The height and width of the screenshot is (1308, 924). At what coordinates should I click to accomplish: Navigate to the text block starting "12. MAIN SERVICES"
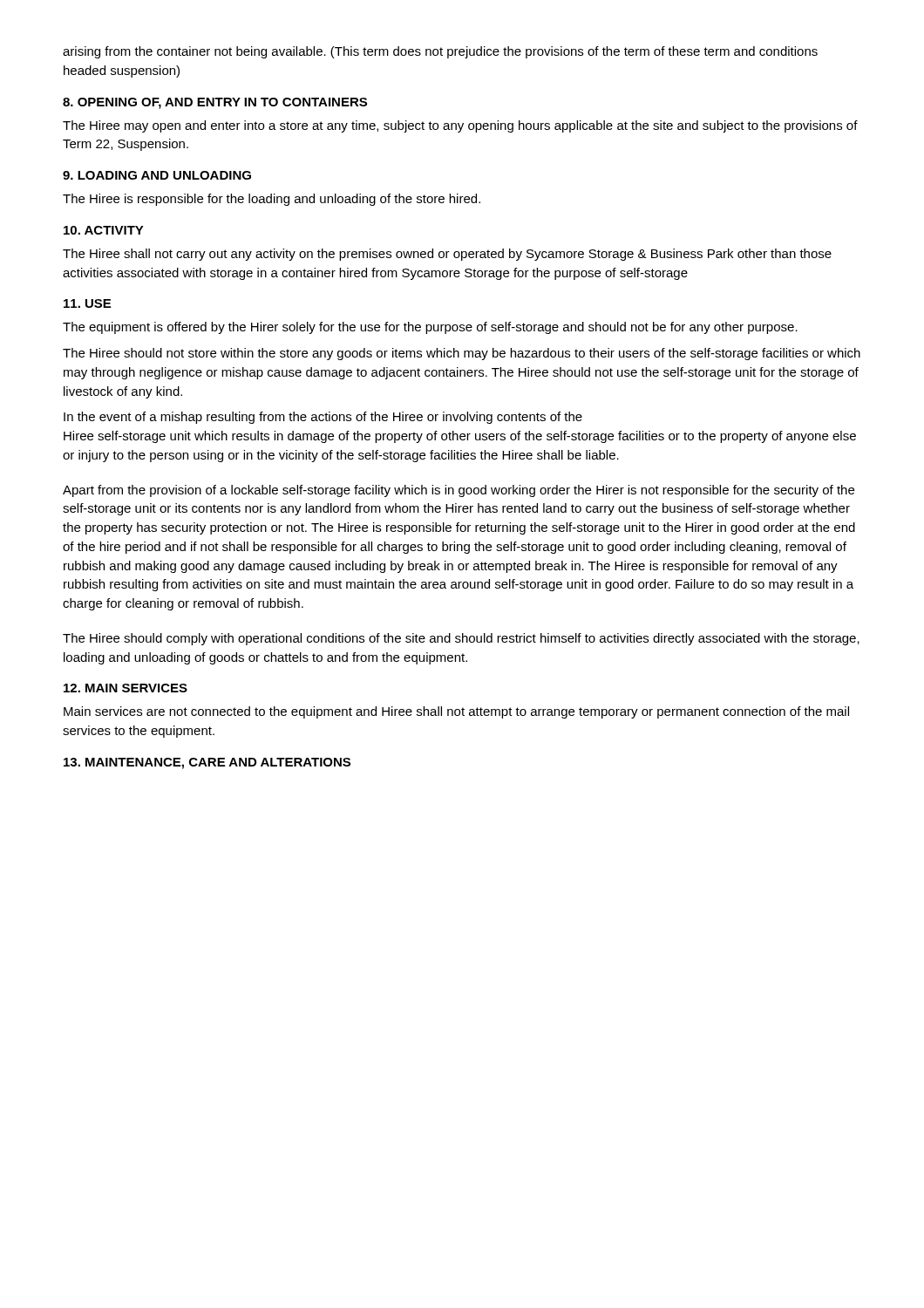125,688
